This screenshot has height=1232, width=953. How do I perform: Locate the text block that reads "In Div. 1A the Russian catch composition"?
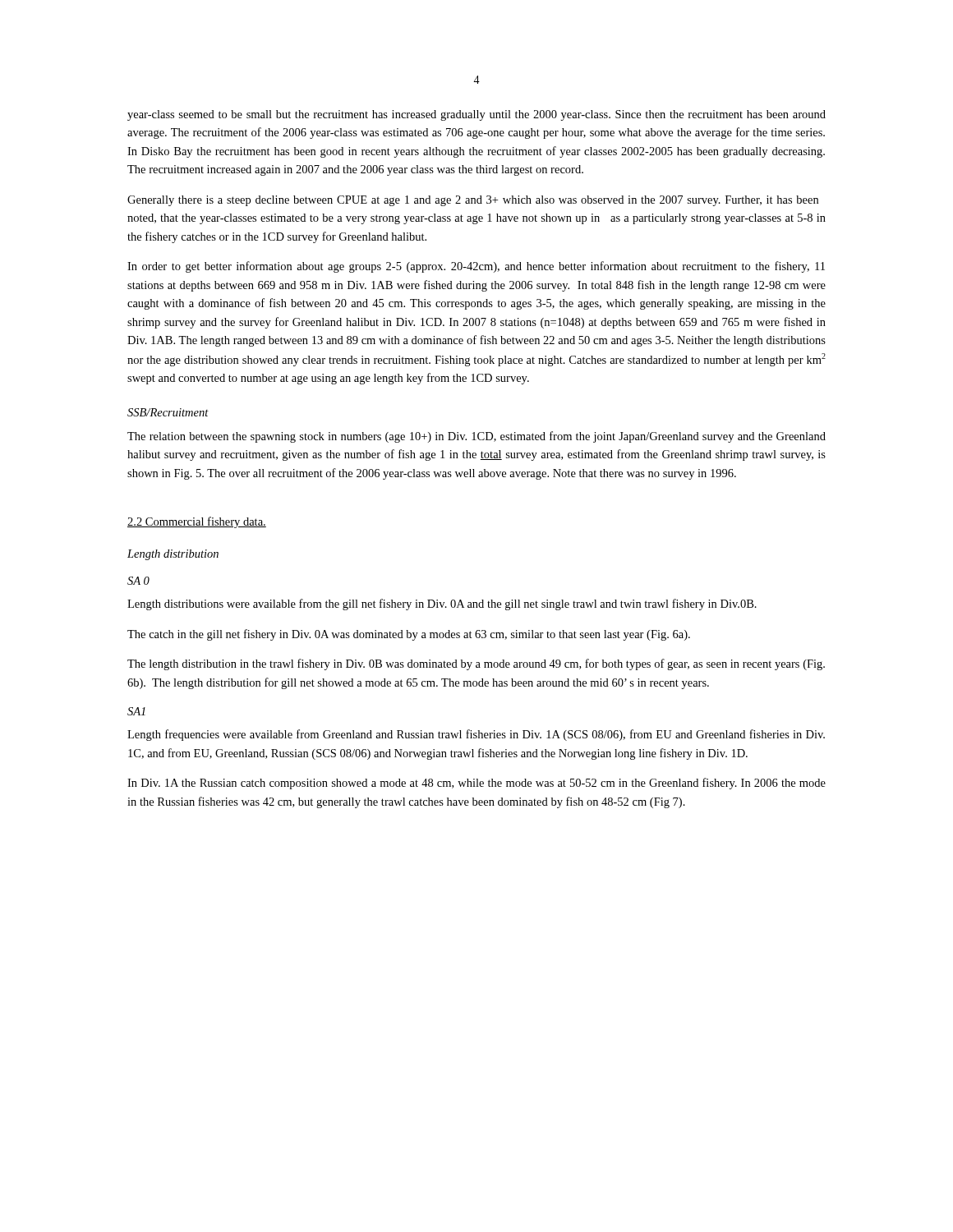[x=476, y=792]
